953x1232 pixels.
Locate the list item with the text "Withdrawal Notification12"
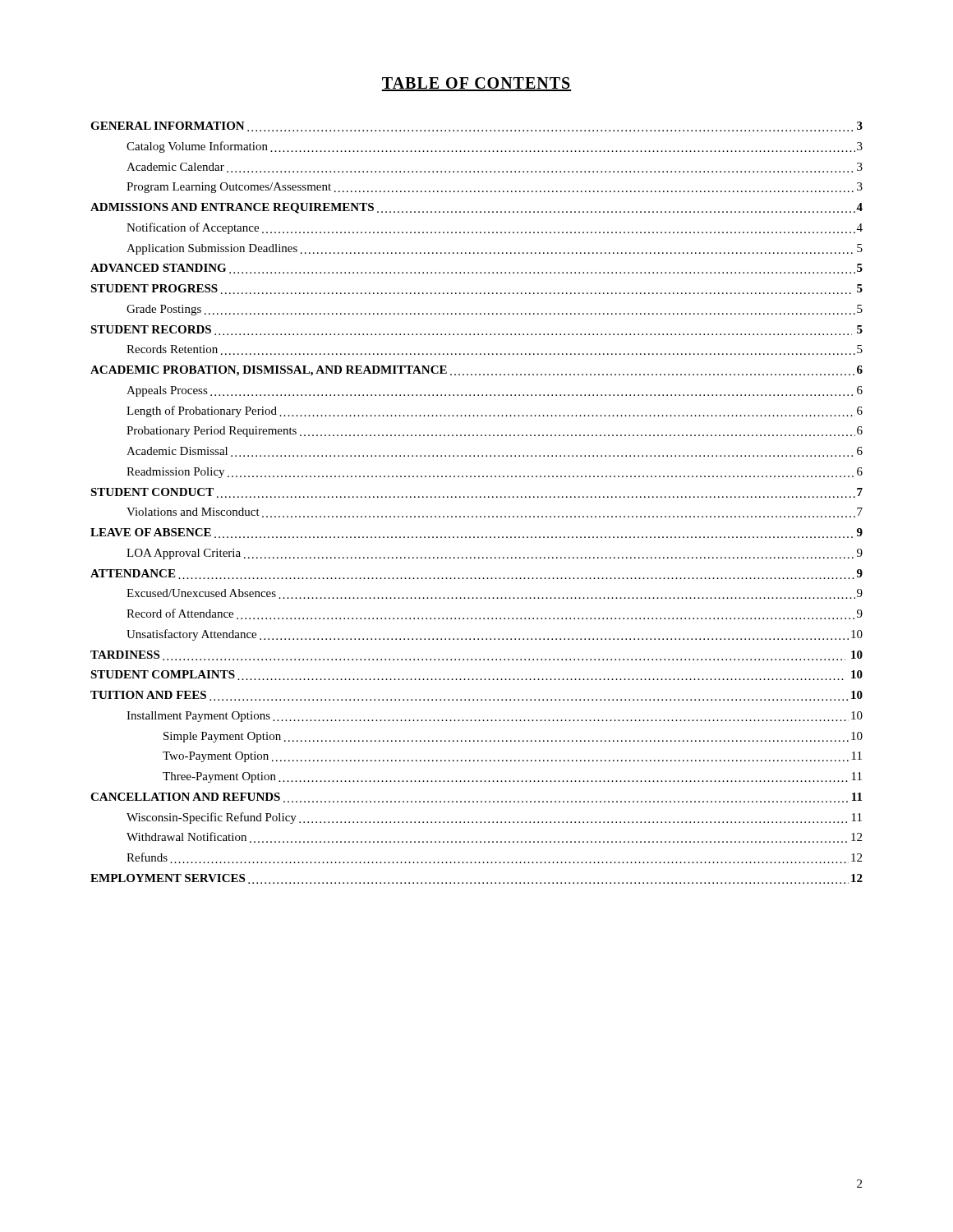pyautogui.click(x=476, y=837)
